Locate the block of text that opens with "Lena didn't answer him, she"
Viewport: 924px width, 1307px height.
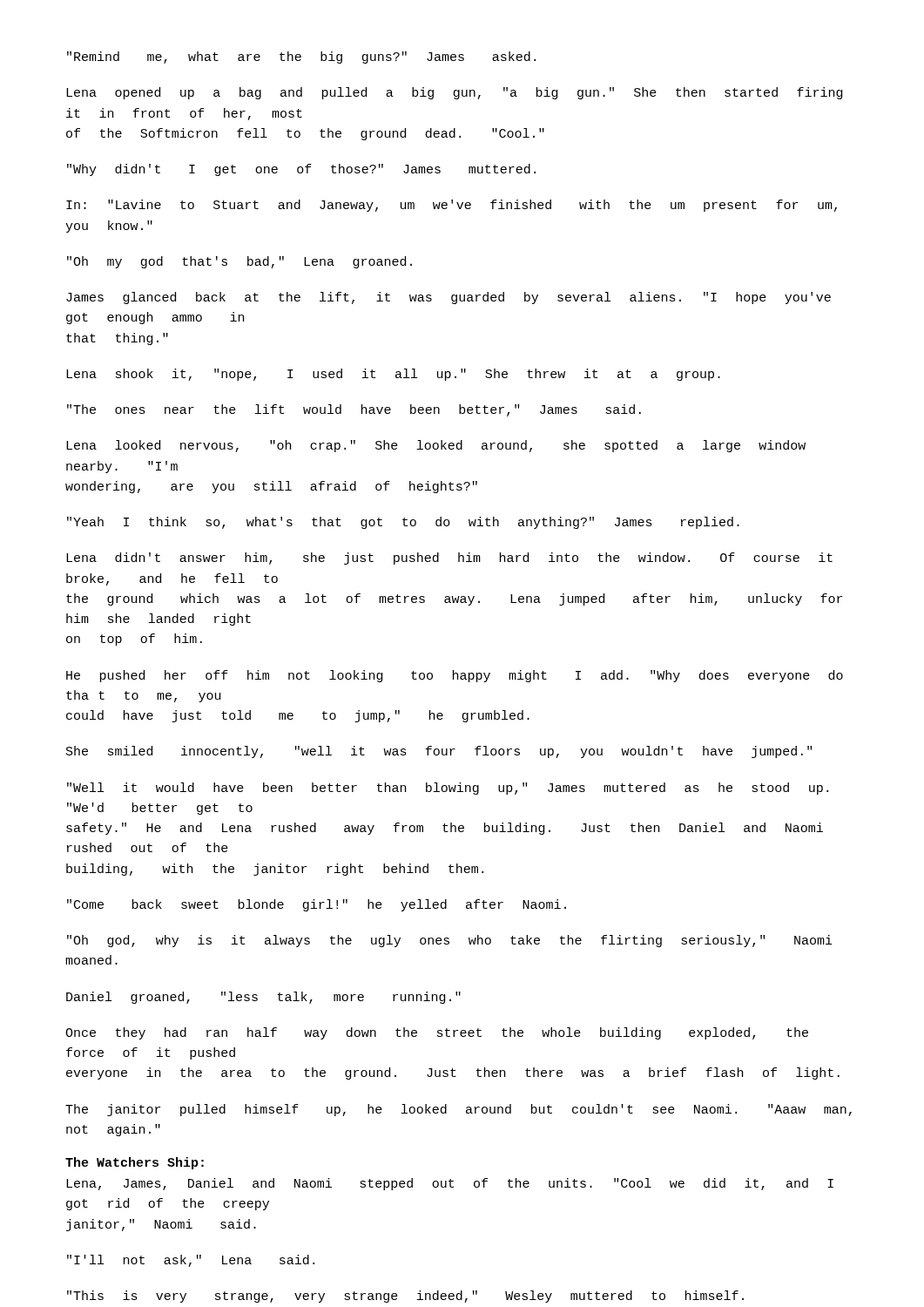(462, 600)
